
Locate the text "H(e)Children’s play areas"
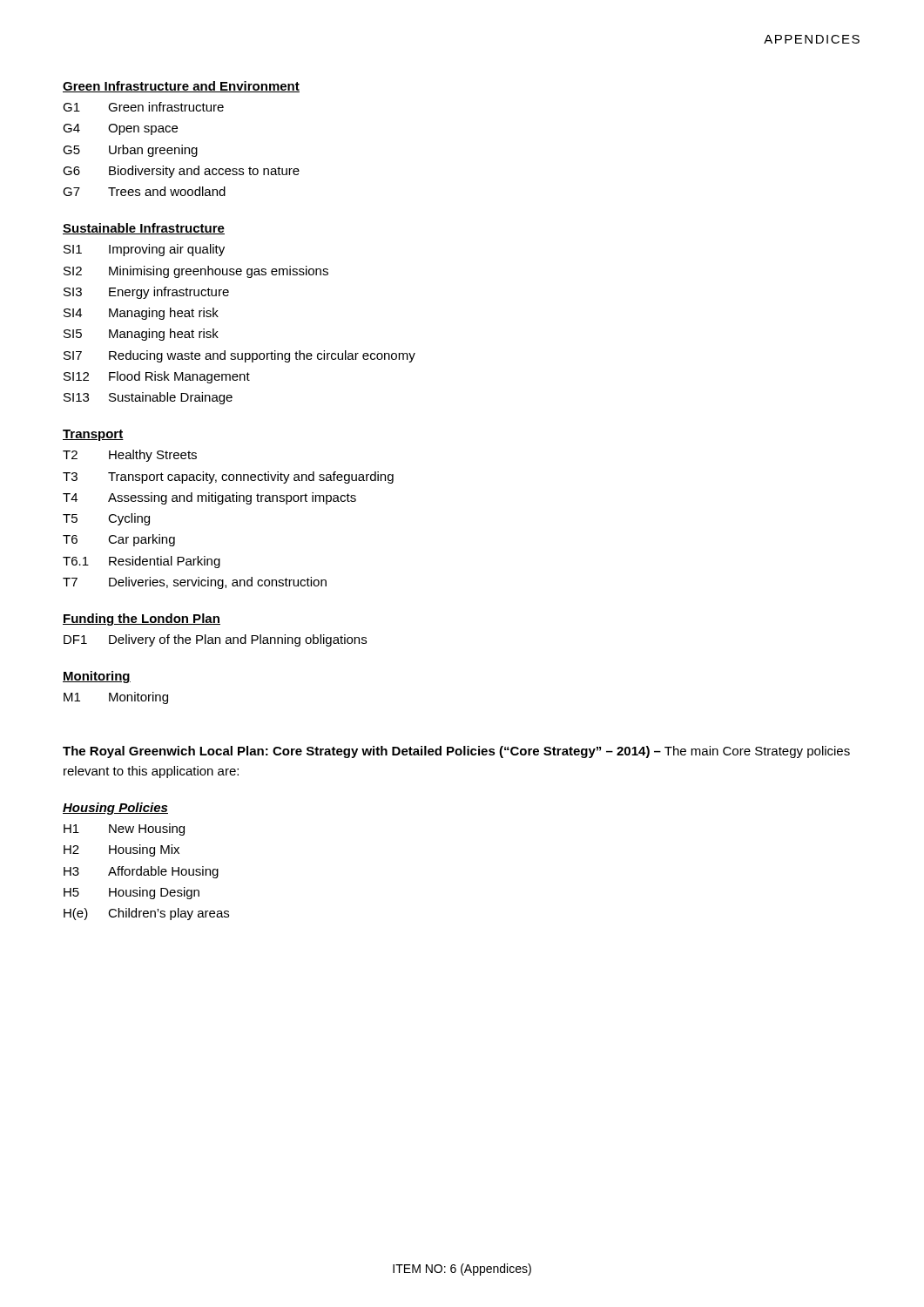click(x=146, y=914)
